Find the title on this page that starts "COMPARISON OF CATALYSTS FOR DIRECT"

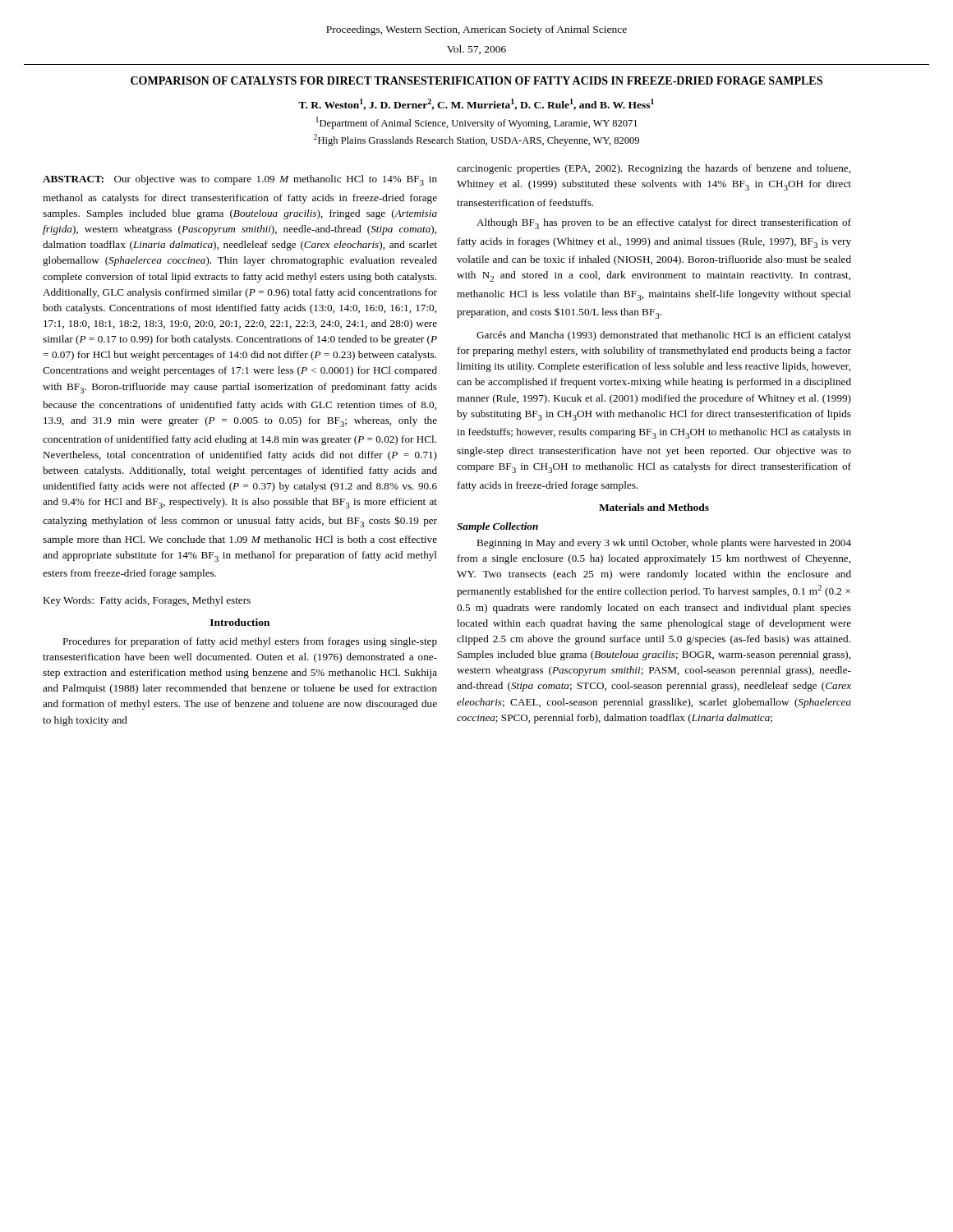pyautogui.click(x=476, y=81)
